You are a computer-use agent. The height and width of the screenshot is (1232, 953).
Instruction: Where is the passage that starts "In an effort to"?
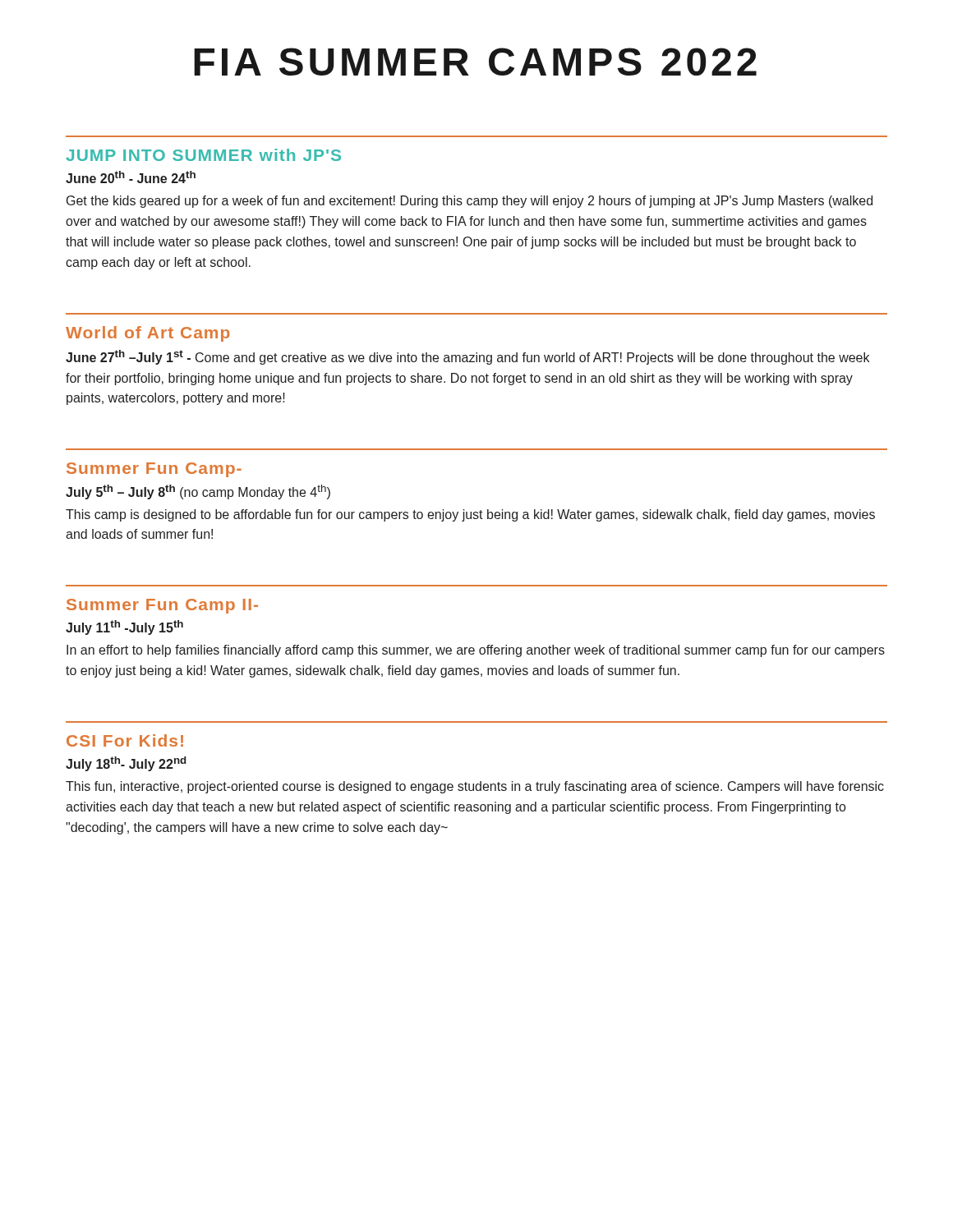pos(475,661)
